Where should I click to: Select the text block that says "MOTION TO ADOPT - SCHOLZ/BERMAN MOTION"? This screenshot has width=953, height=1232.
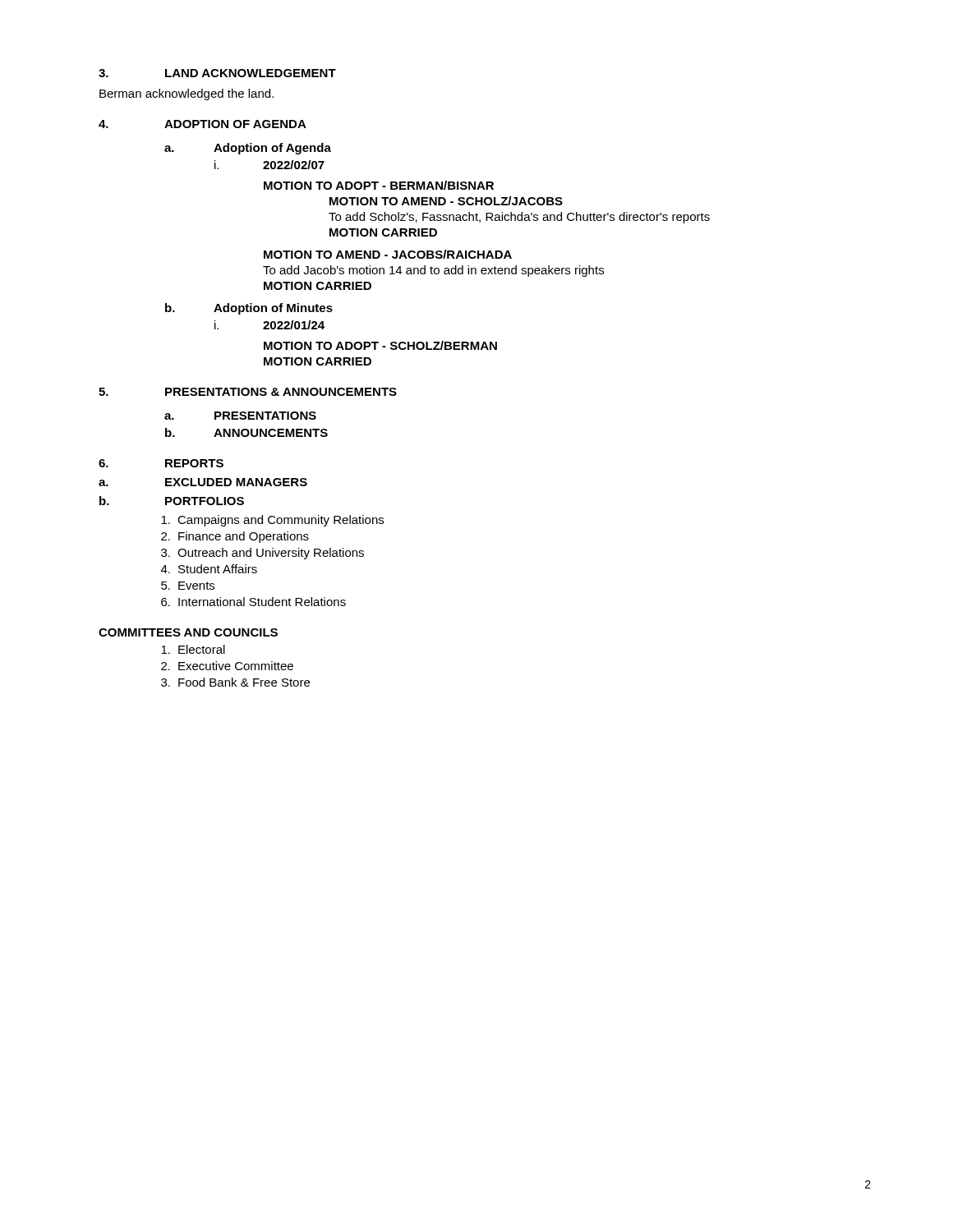coord(380,345)
